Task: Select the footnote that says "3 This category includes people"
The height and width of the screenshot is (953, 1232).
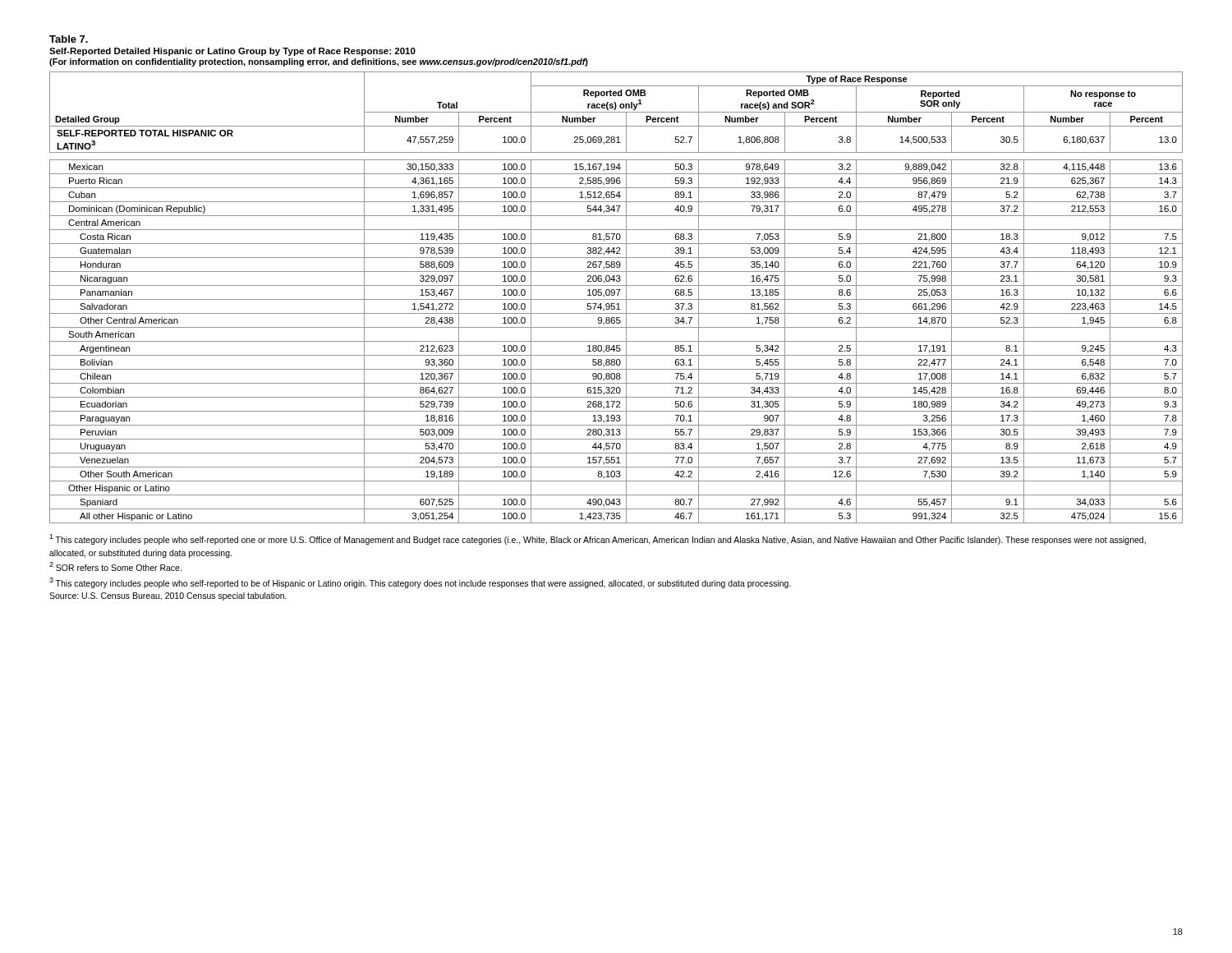Action: (x=420, y=582)
